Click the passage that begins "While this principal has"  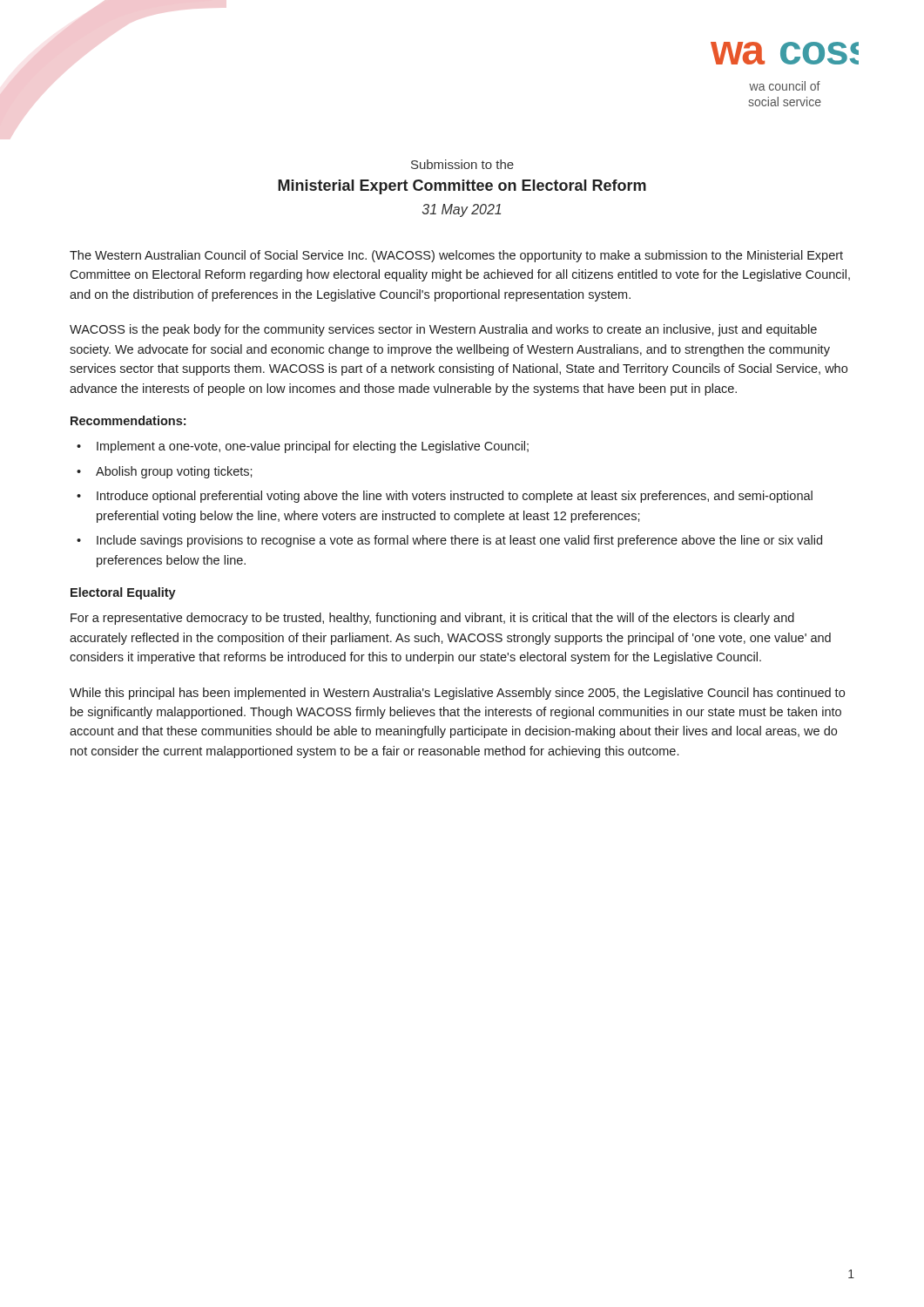click(x=458, y=722)
